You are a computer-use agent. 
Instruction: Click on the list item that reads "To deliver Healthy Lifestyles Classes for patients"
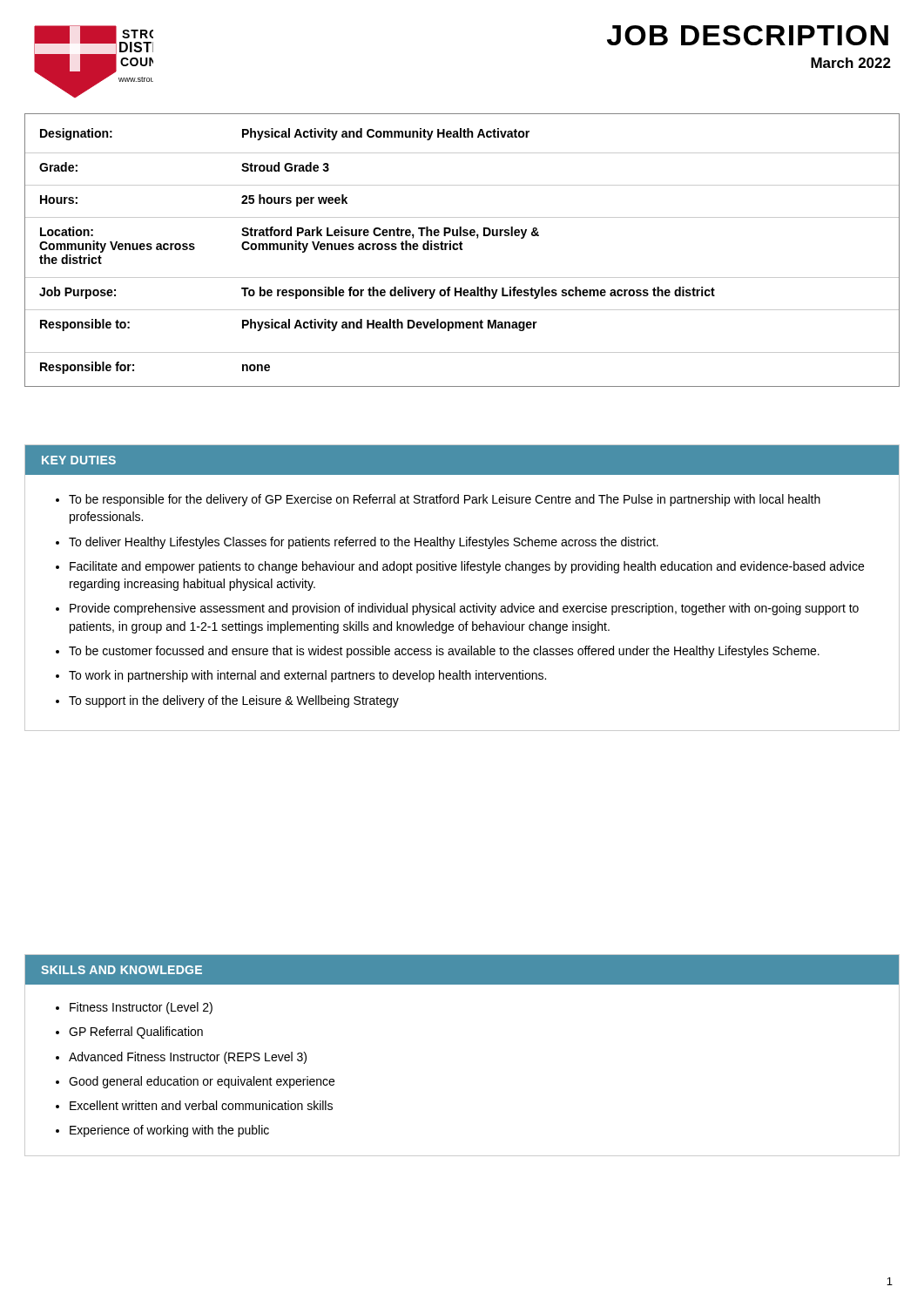tap(364, 542)
